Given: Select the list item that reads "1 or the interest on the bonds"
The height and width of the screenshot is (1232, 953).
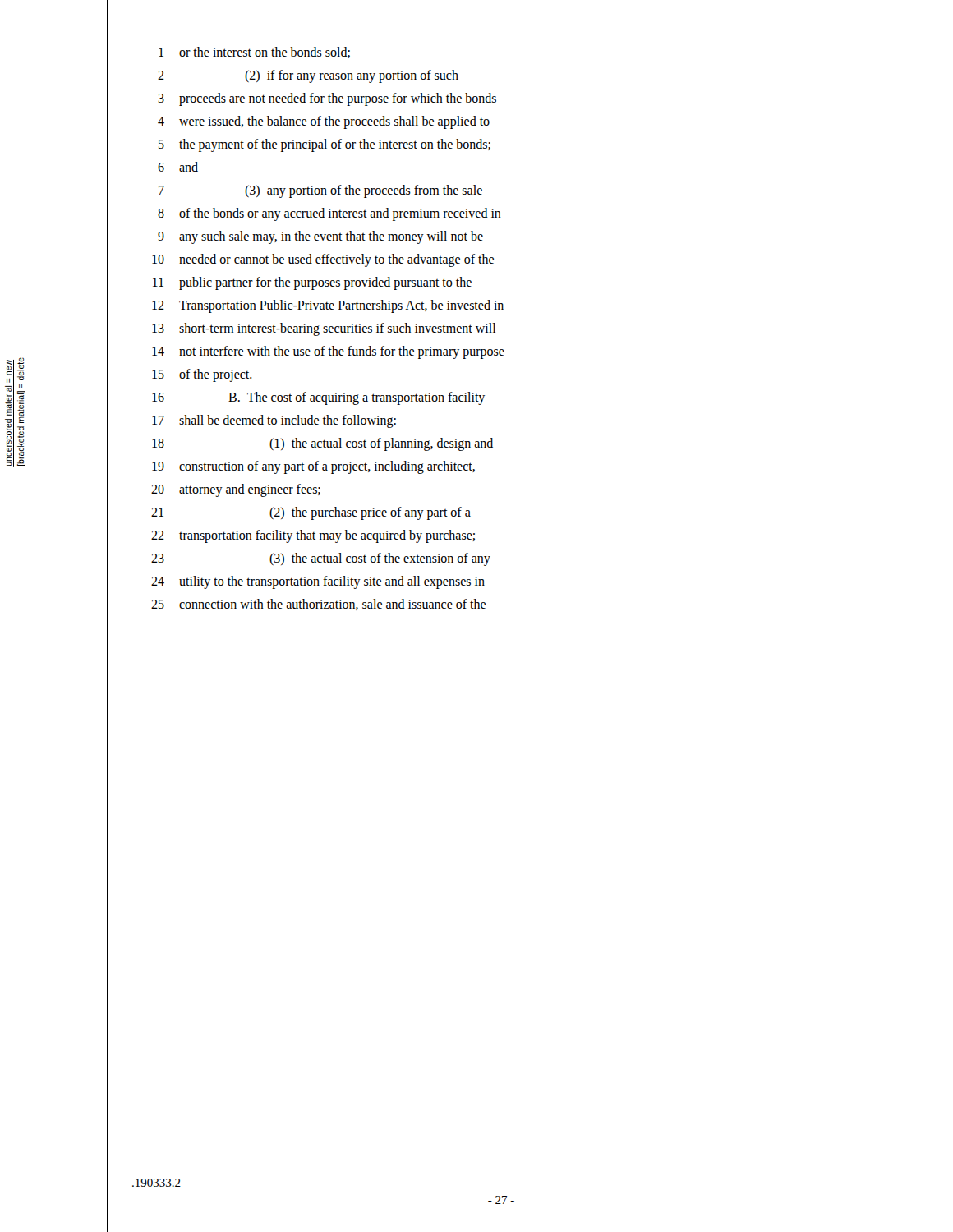Looking at the screenshot, I should coord(254,53).
